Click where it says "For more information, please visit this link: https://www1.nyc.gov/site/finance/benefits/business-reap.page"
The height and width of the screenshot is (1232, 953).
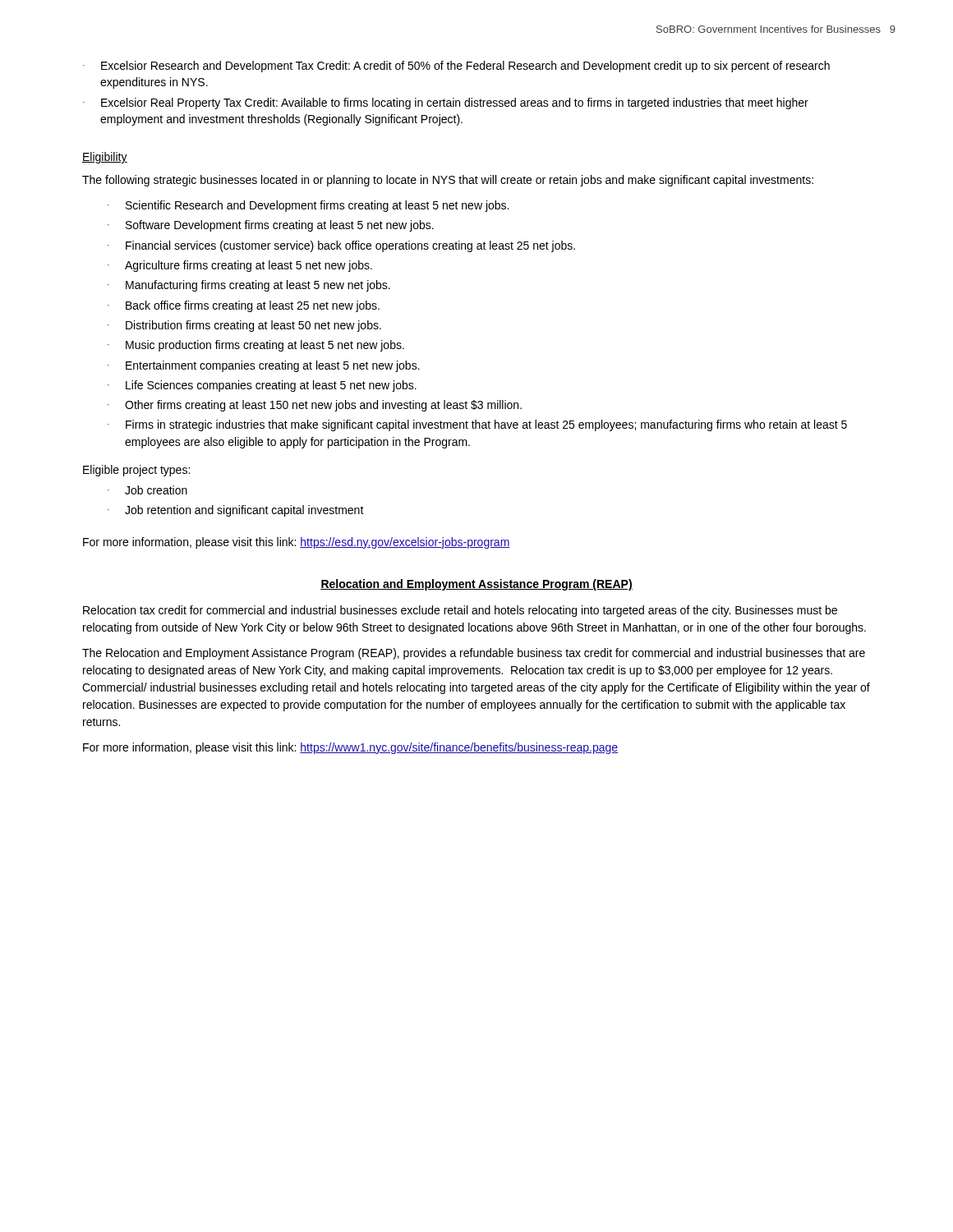(350, 747)
